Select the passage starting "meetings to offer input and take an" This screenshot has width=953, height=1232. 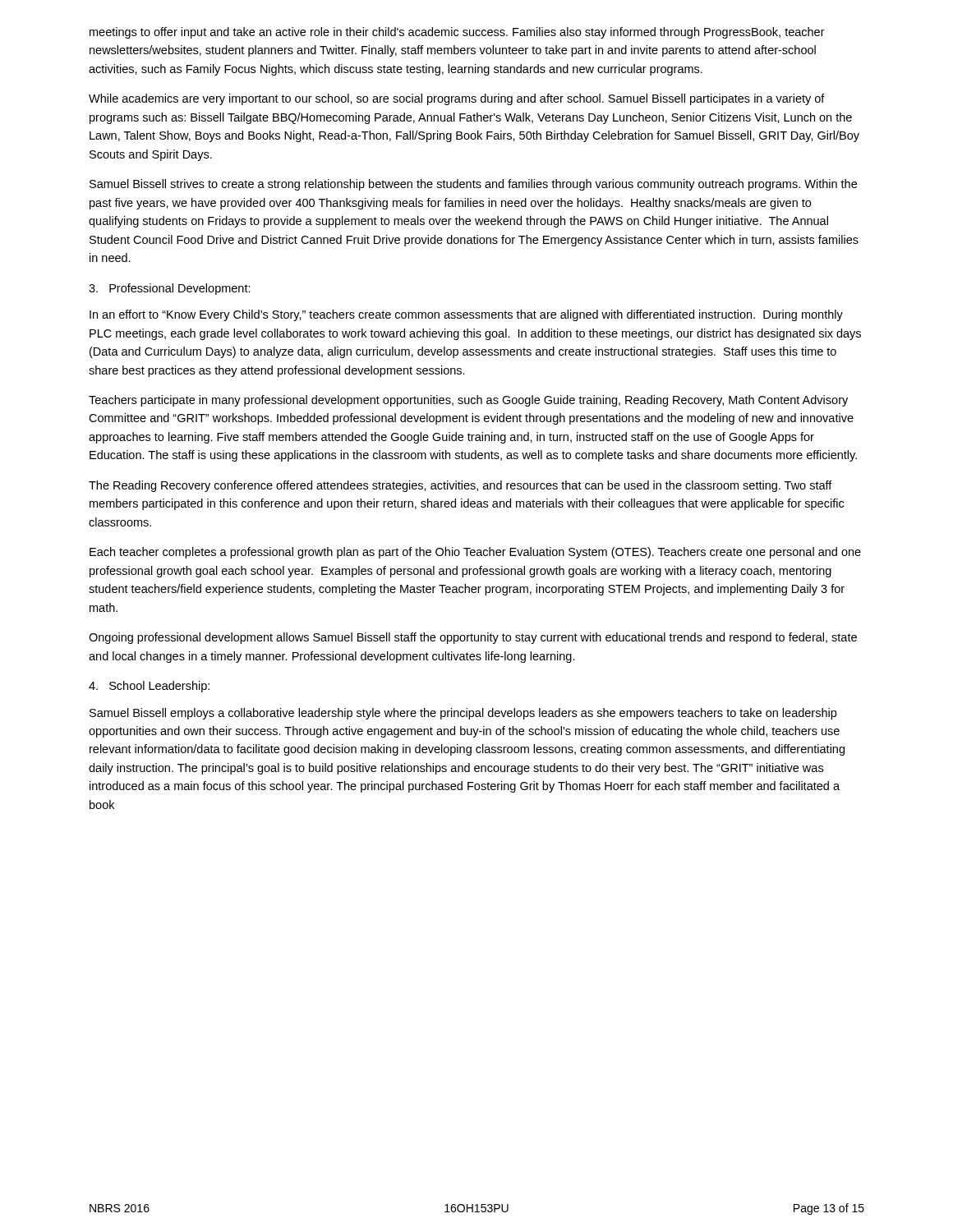coord(457,51)
